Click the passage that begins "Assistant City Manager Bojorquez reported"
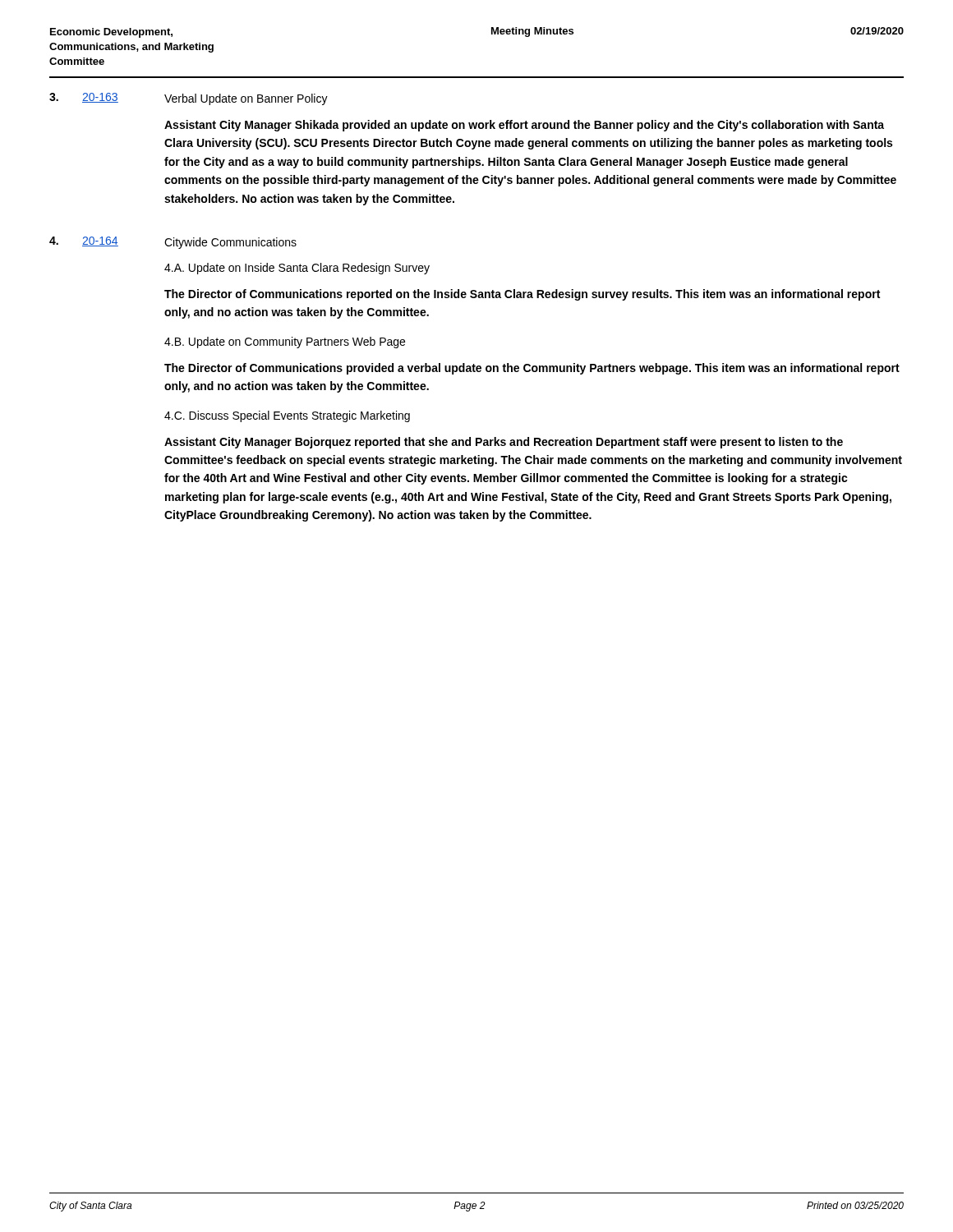The width and height of the screenshot is (953, 1232). pyautogui.click(x=533, y=478)
